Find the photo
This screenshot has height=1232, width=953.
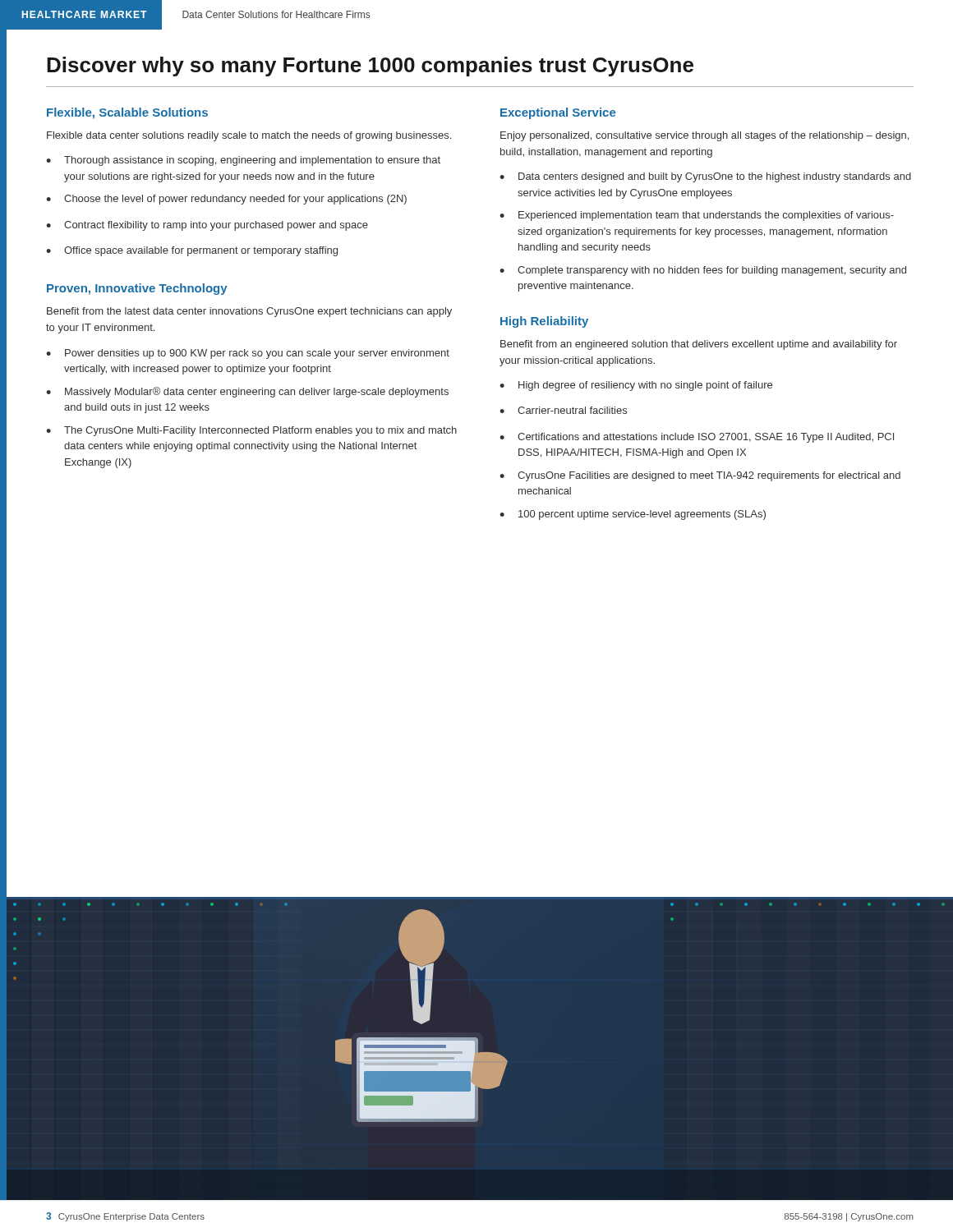(480, 1049)
